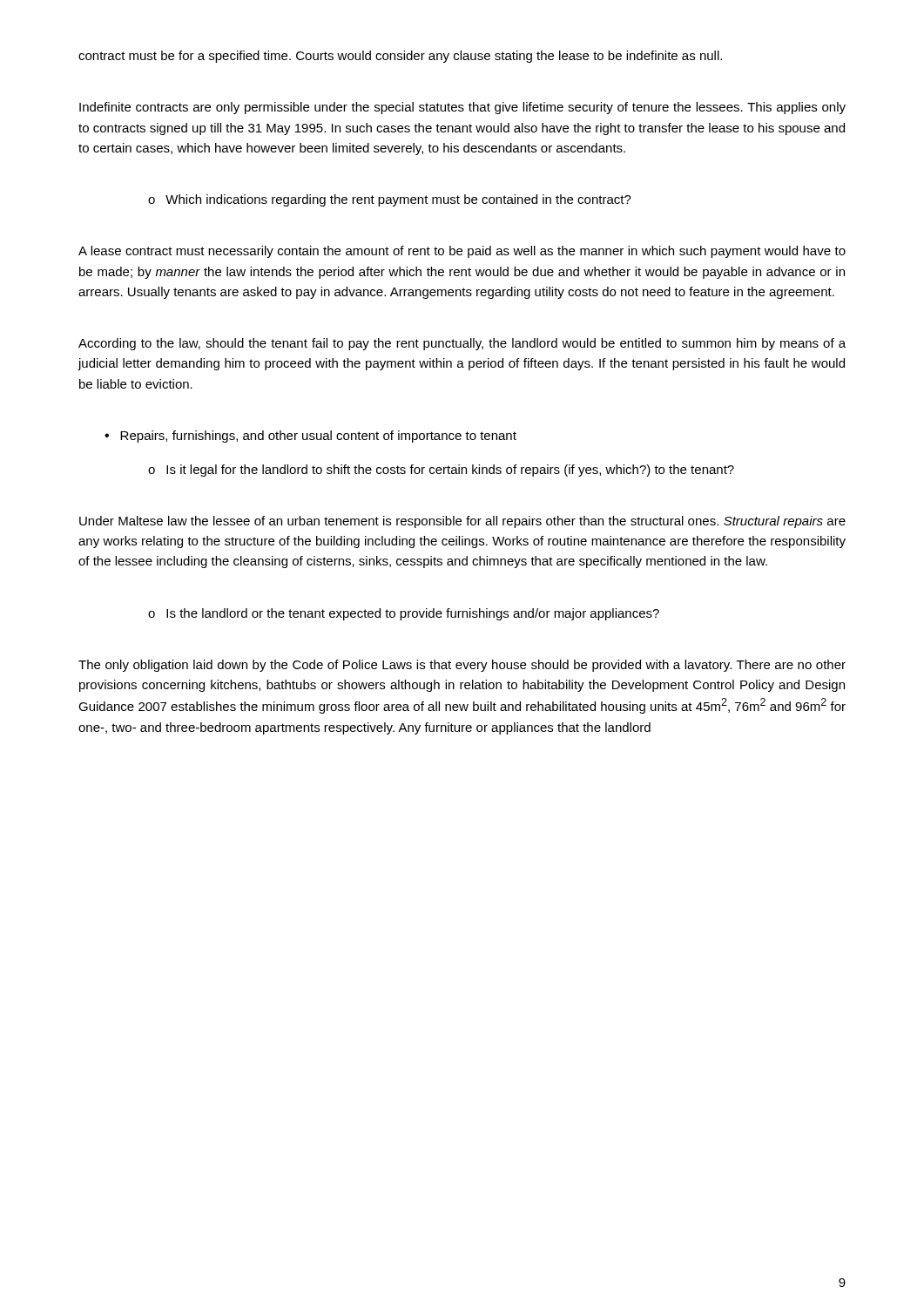The image size is (924, 1307).
Task: Where is the passage that starts "• Repairs, furnishings, and other usual"?
Action: [310, 436]
